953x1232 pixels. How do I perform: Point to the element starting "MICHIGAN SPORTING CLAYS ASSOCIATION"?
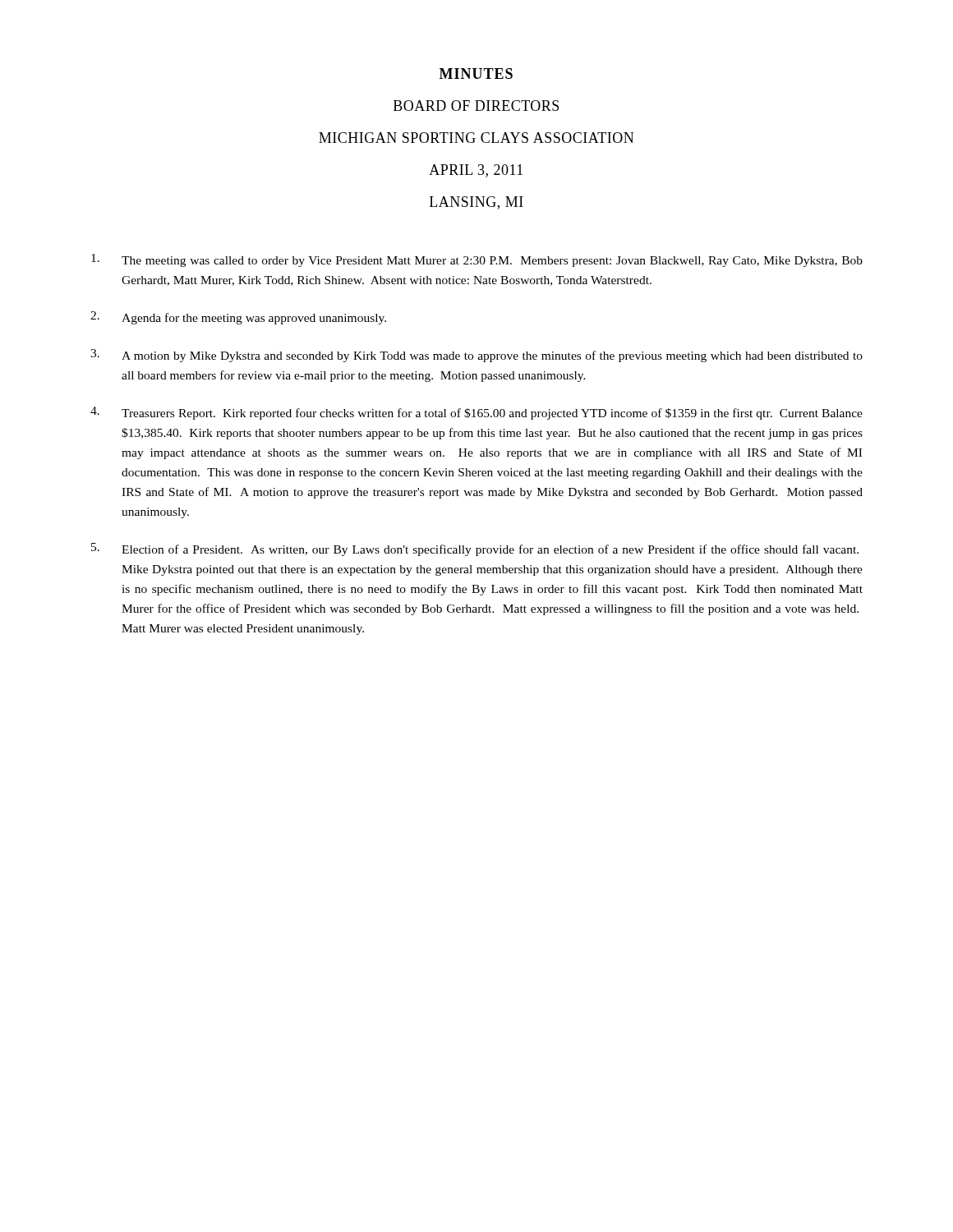(476, 138)
